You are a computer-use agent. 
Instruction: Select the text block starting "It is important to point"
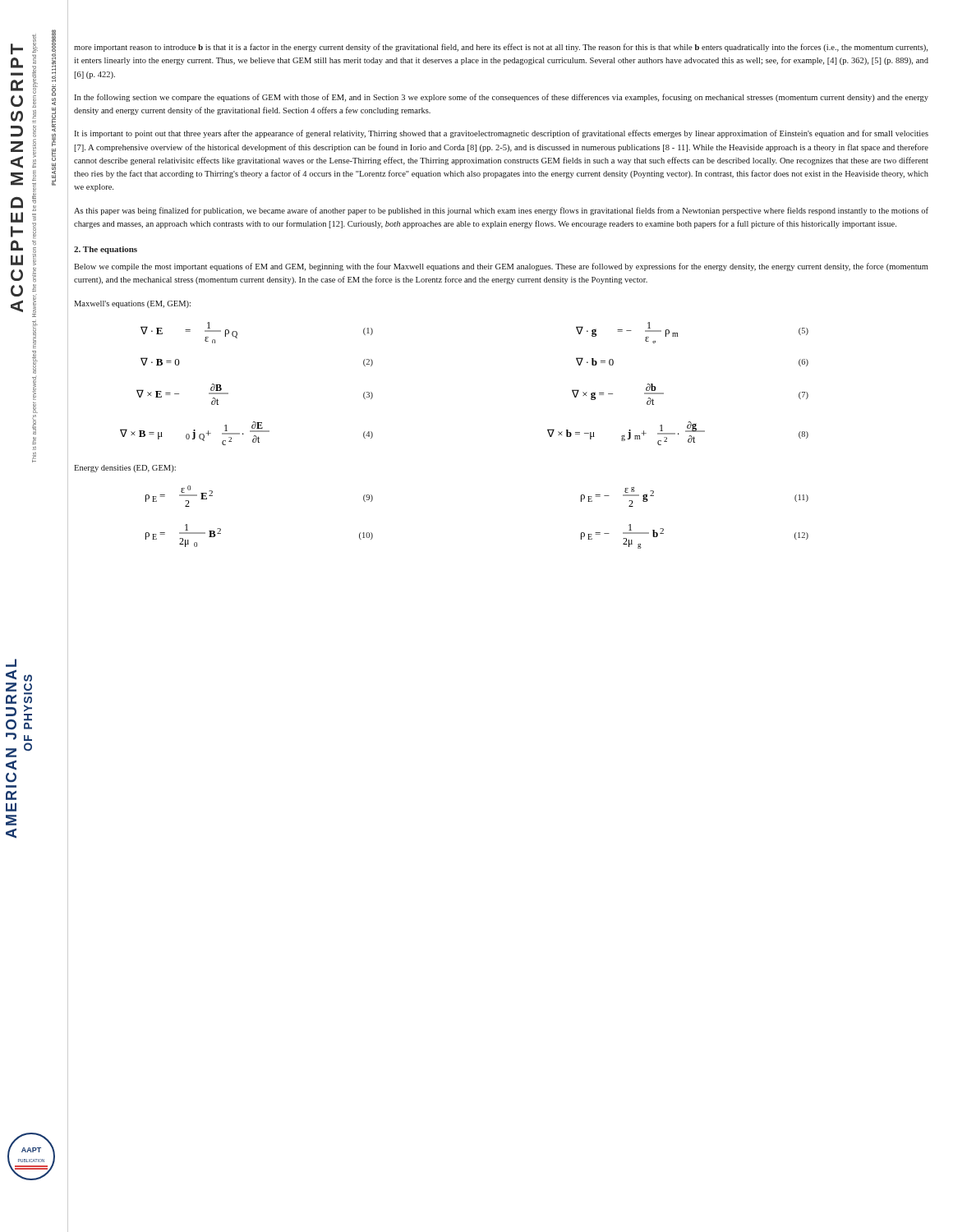[501, 160]
